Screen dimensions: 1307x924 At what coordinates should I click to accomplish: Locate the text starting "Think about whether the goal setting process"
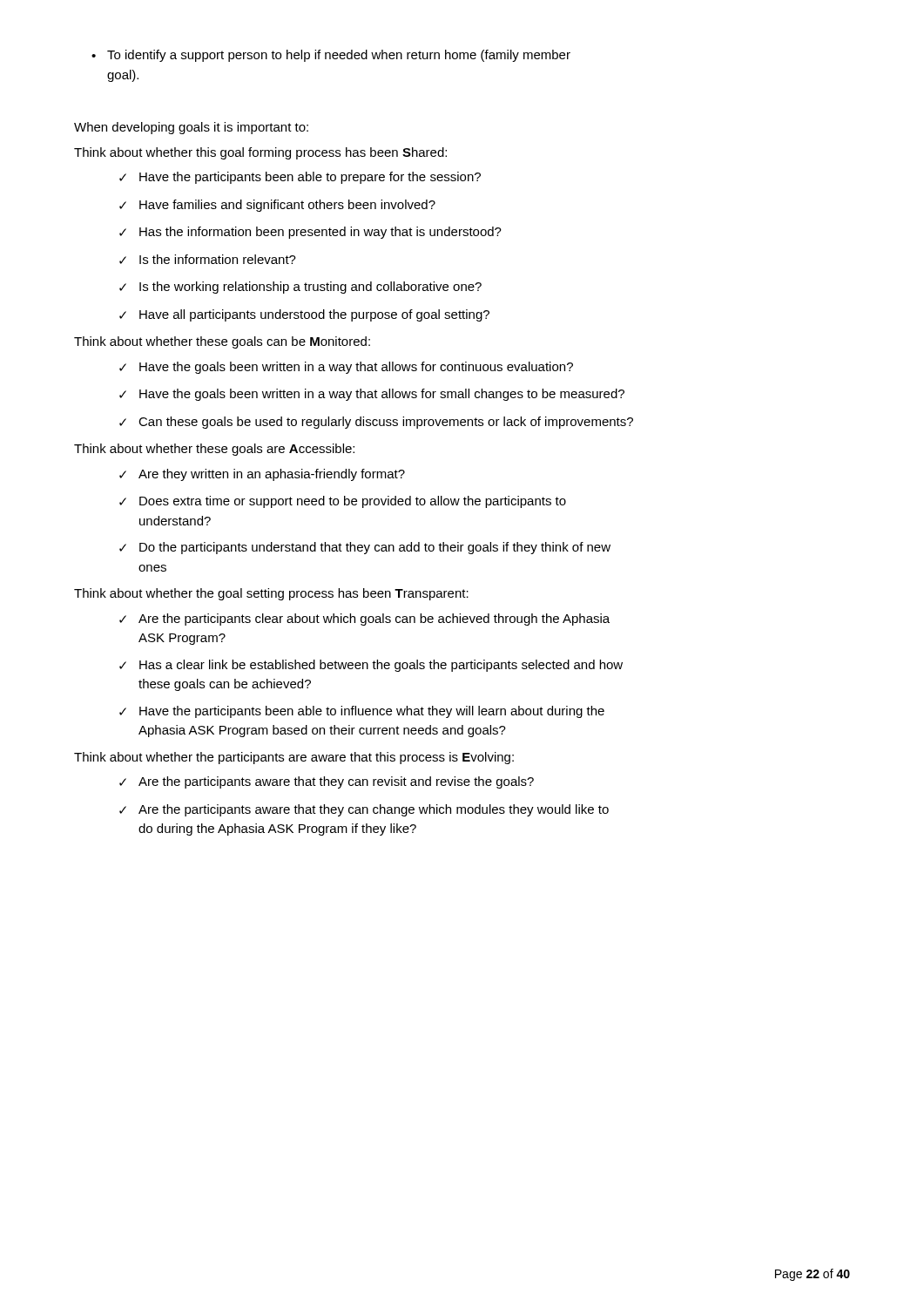[x=272, y=593]
